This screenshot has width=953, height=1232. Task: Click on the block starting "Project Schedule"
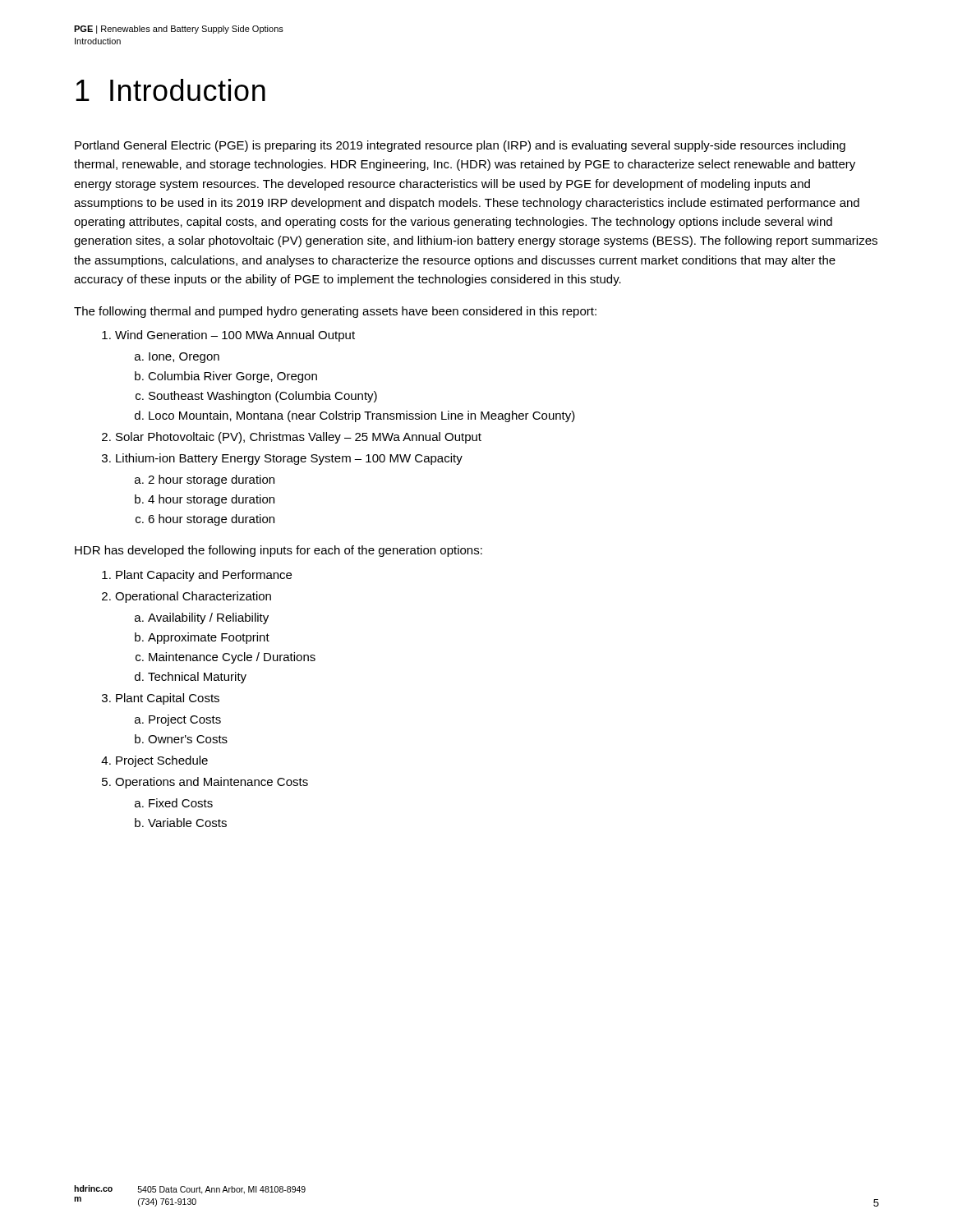[x=162, y=760]
